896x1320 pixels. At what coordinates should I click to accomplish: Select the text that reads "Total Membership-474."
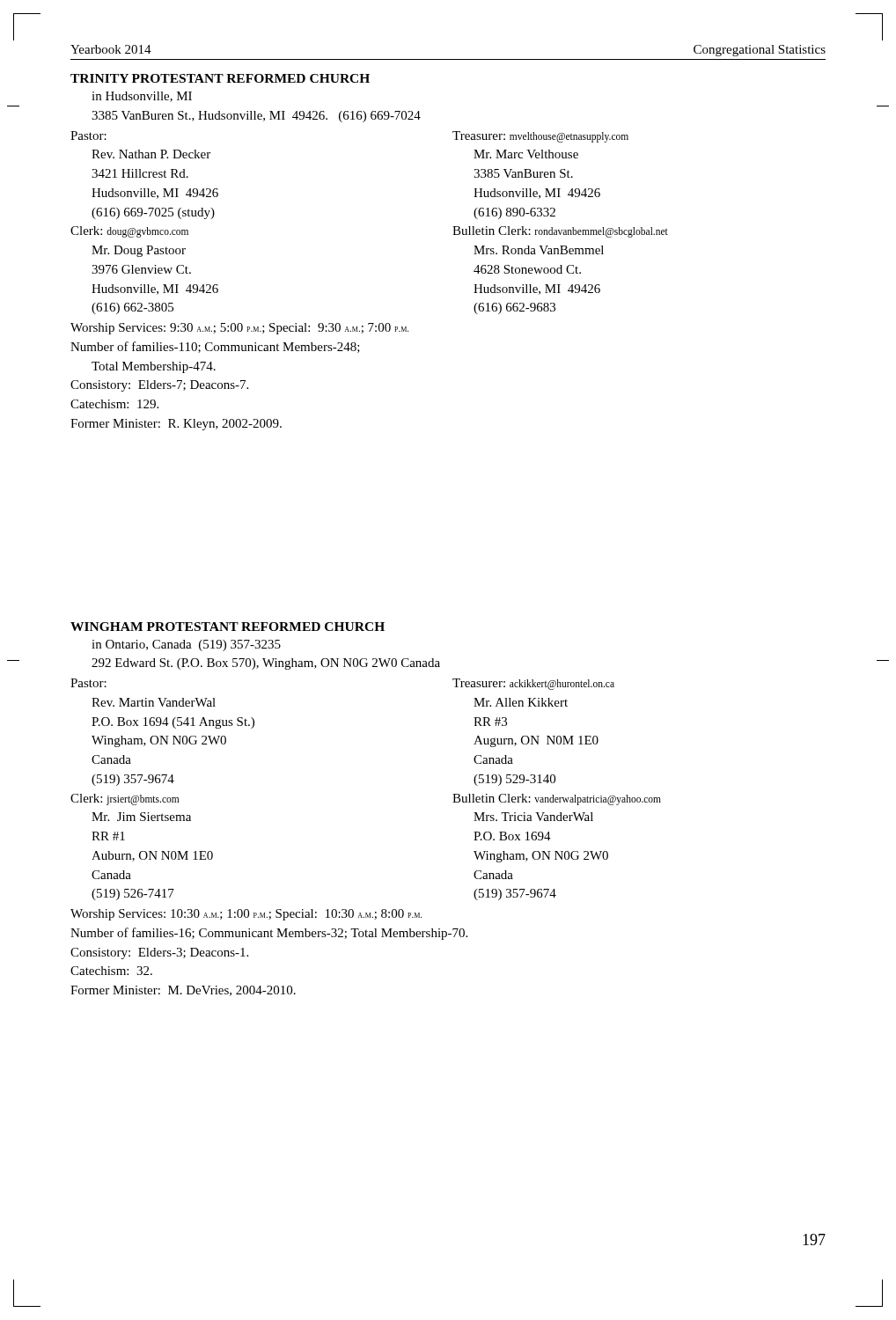tap(154, 367)
